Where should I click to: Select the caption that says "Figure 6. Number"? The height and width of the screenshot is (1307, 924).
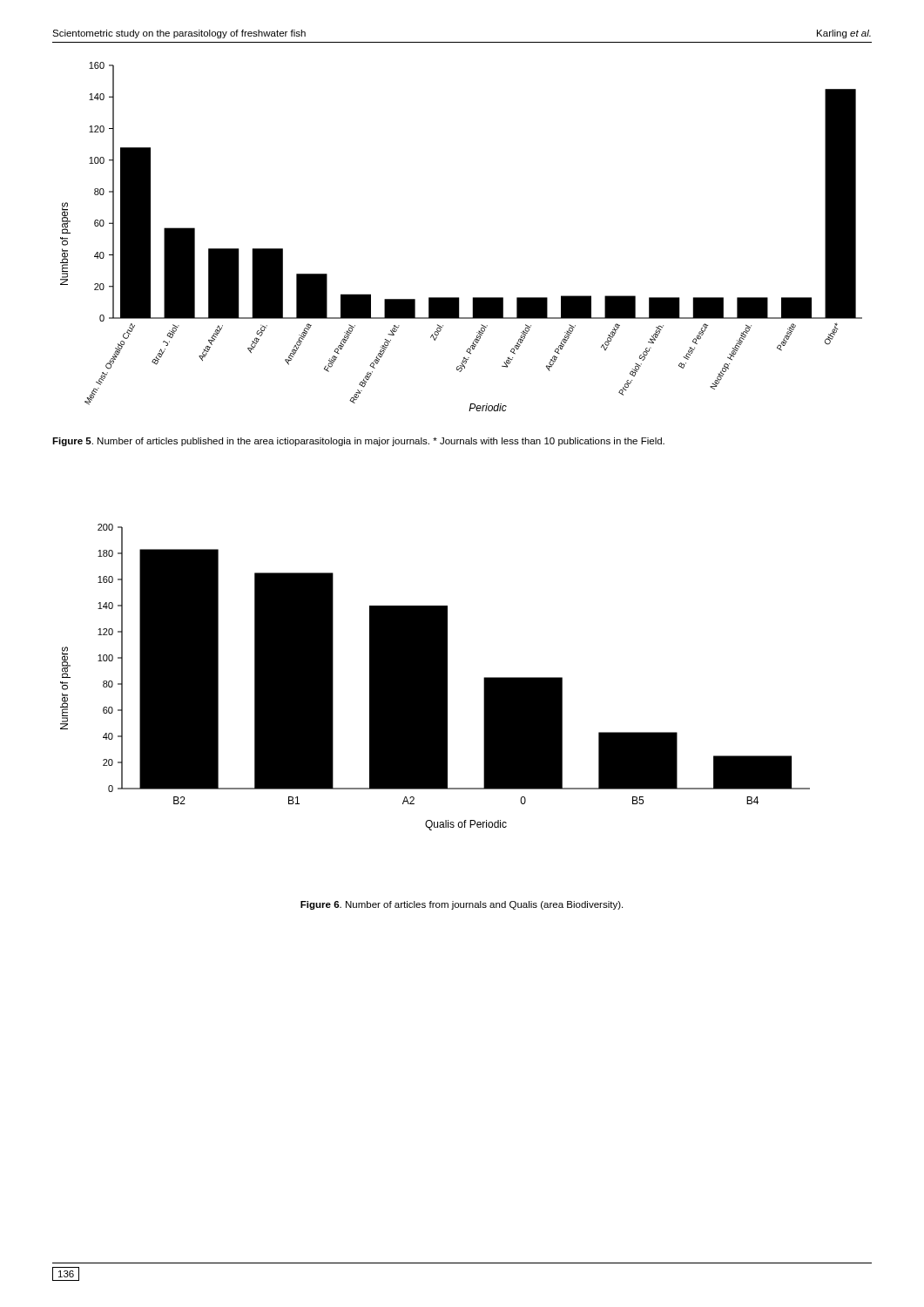(x=462, y=904)
